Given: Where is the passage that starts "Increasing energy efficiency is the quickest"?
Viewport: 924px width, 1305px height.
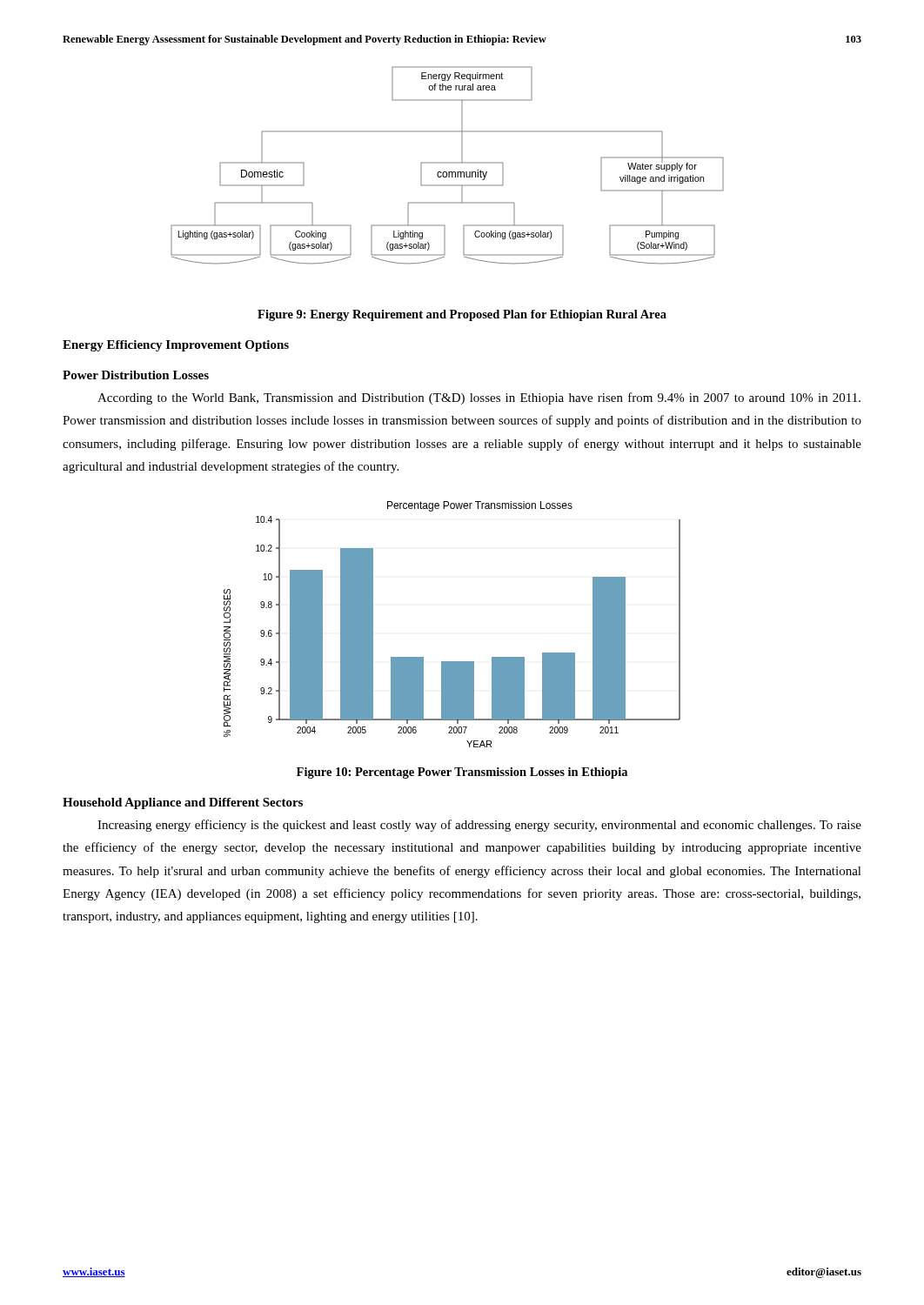Looking at the screenshot, I should click(x=462, y=870).
